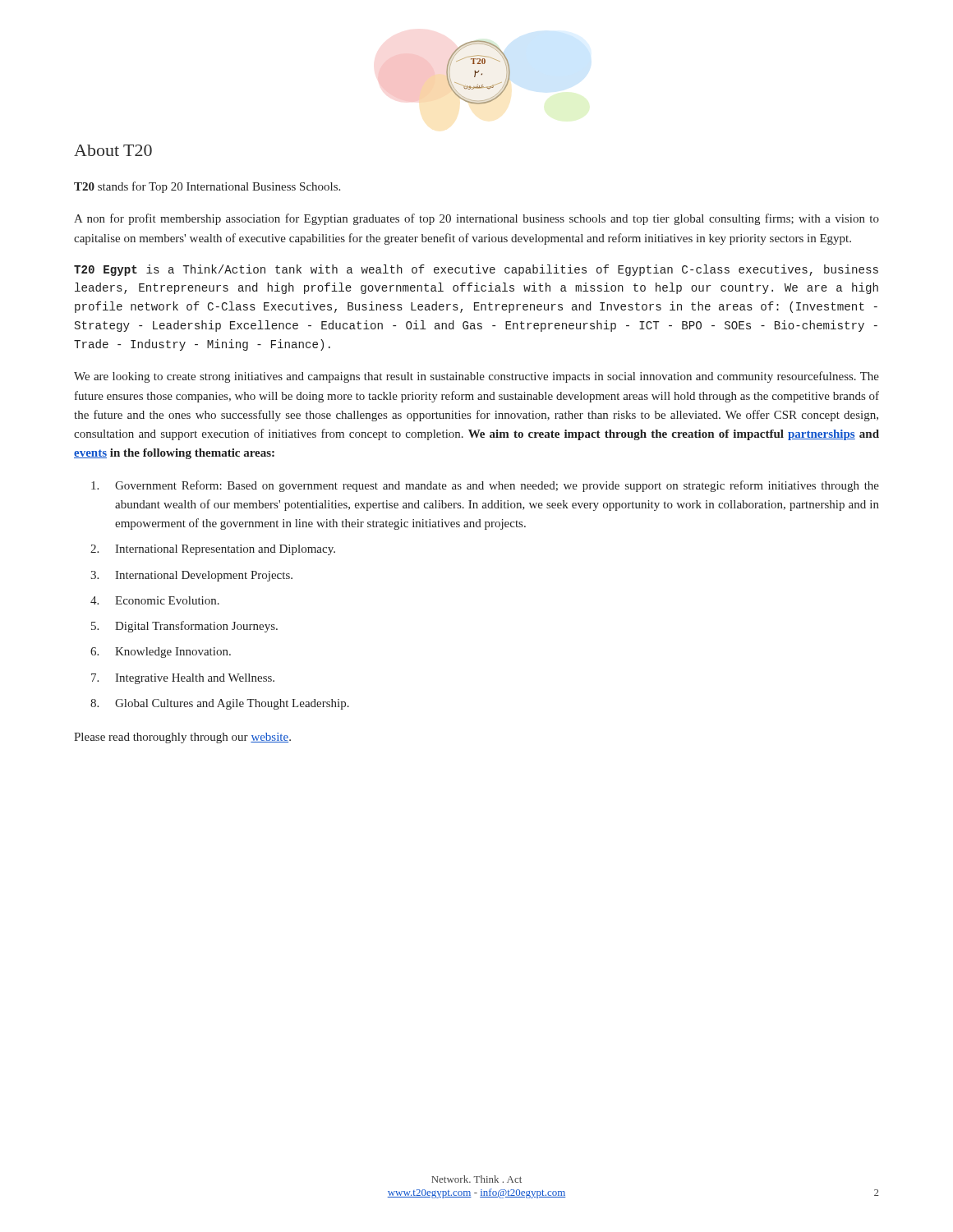Locate the passage starting "T20 Egypt is a Think/Action tank"
Image resolution: width=953 pixels, height=1232 pixels.
(476, 307)
